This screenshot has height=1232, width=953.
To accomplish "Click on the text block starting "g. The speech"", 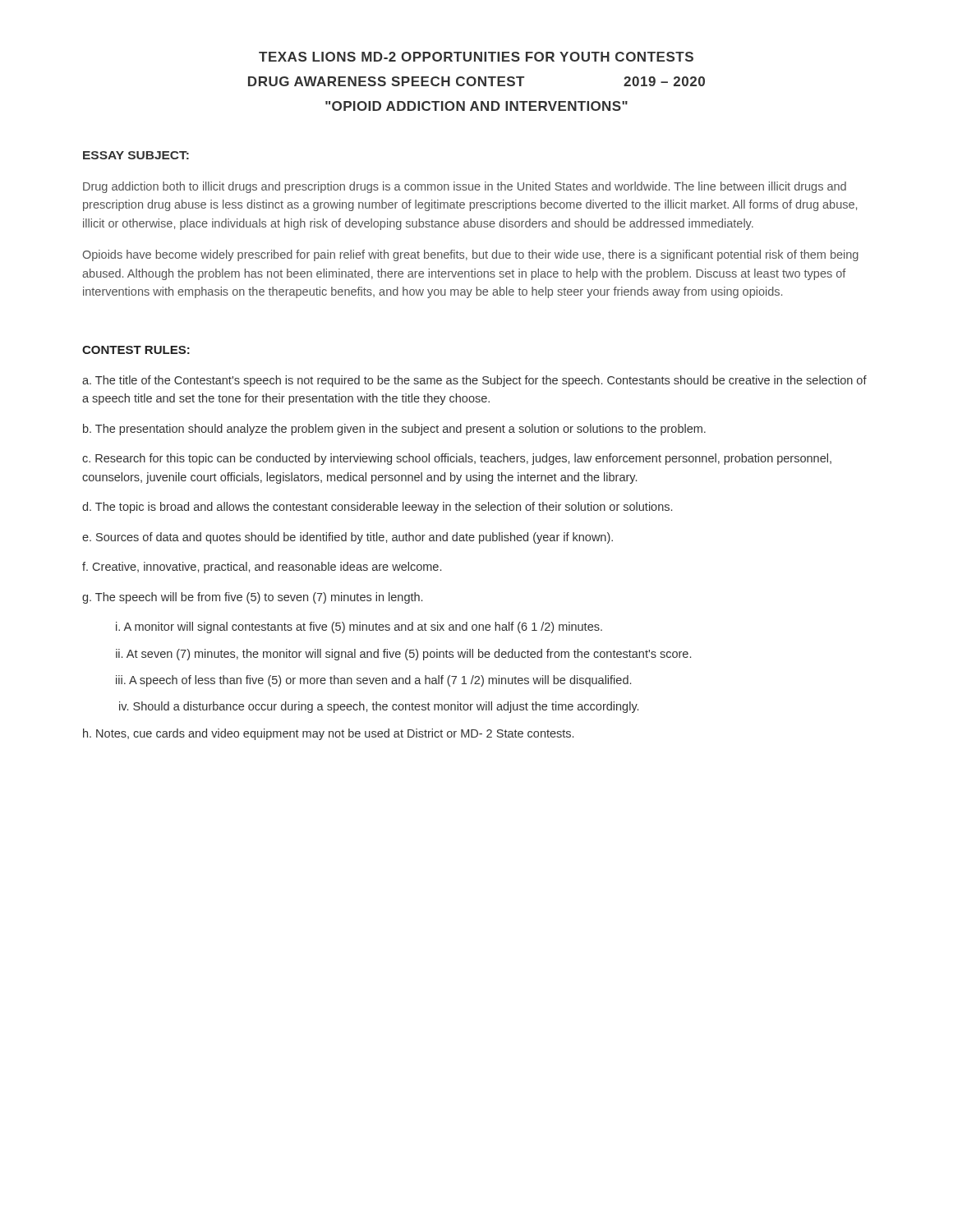I will (253, 597).
